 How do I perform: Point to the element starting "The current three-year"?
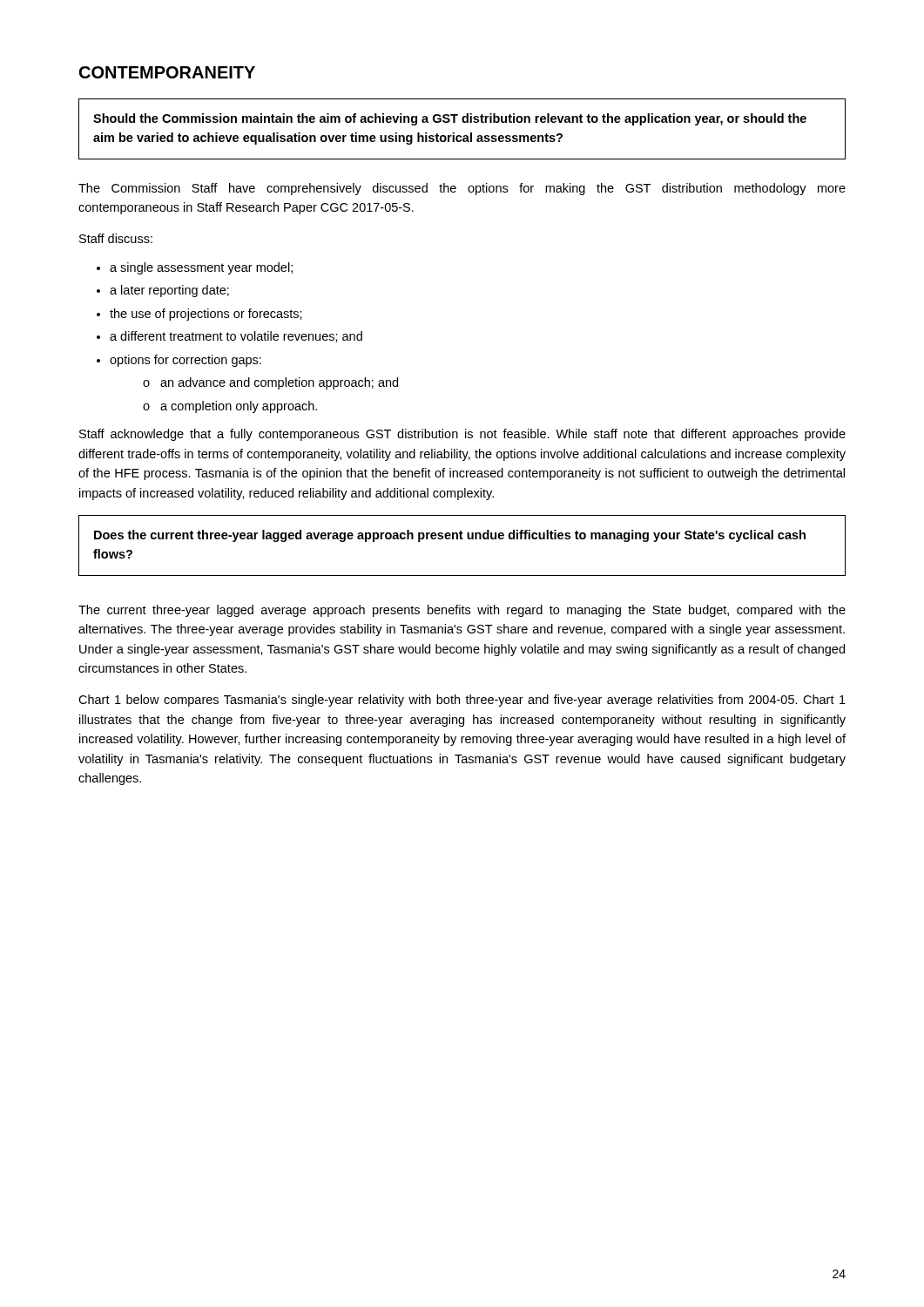(462, 639)
